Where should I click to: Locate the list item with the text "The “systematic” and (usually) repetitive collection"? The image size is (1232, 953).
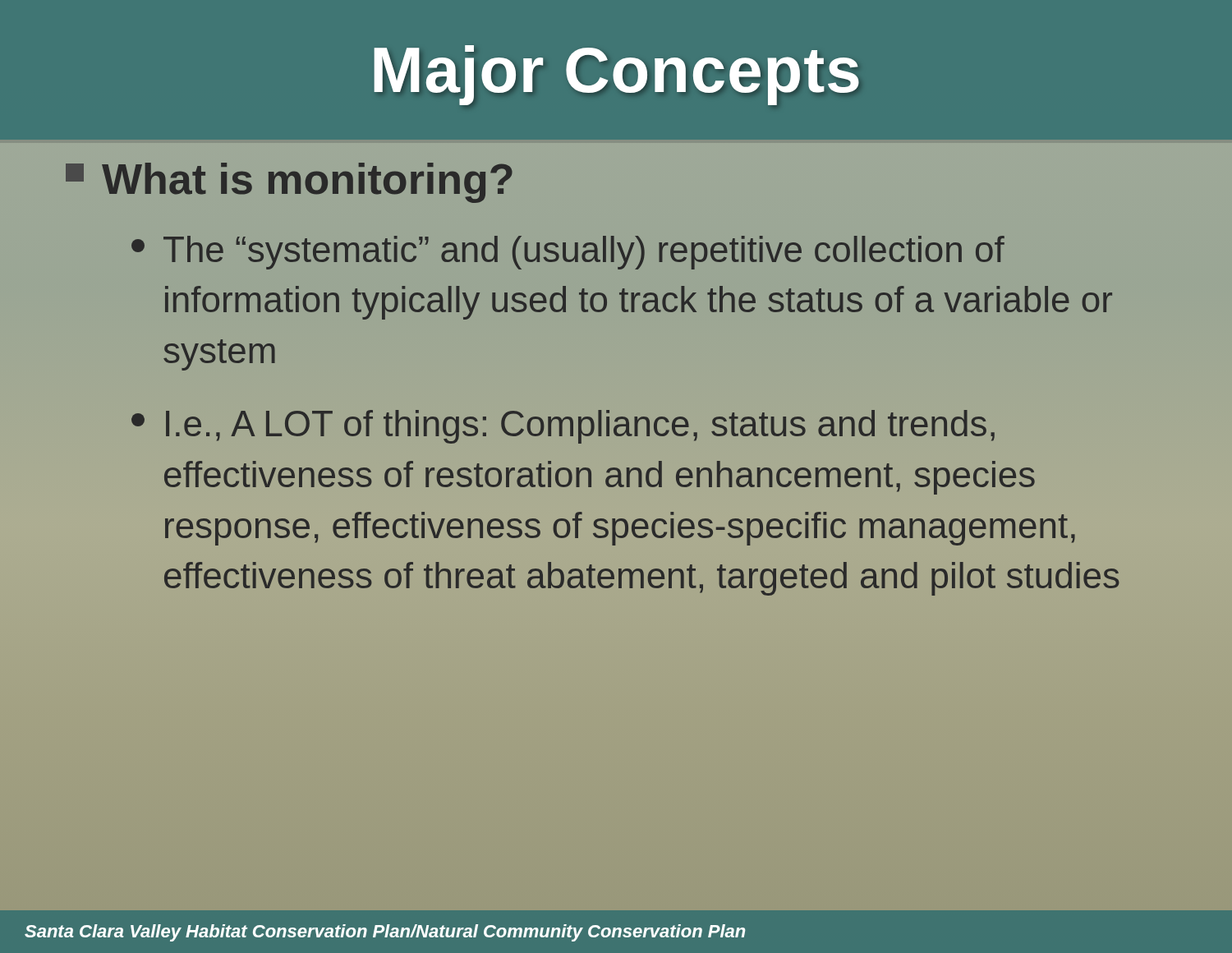[x=638, y=300]
